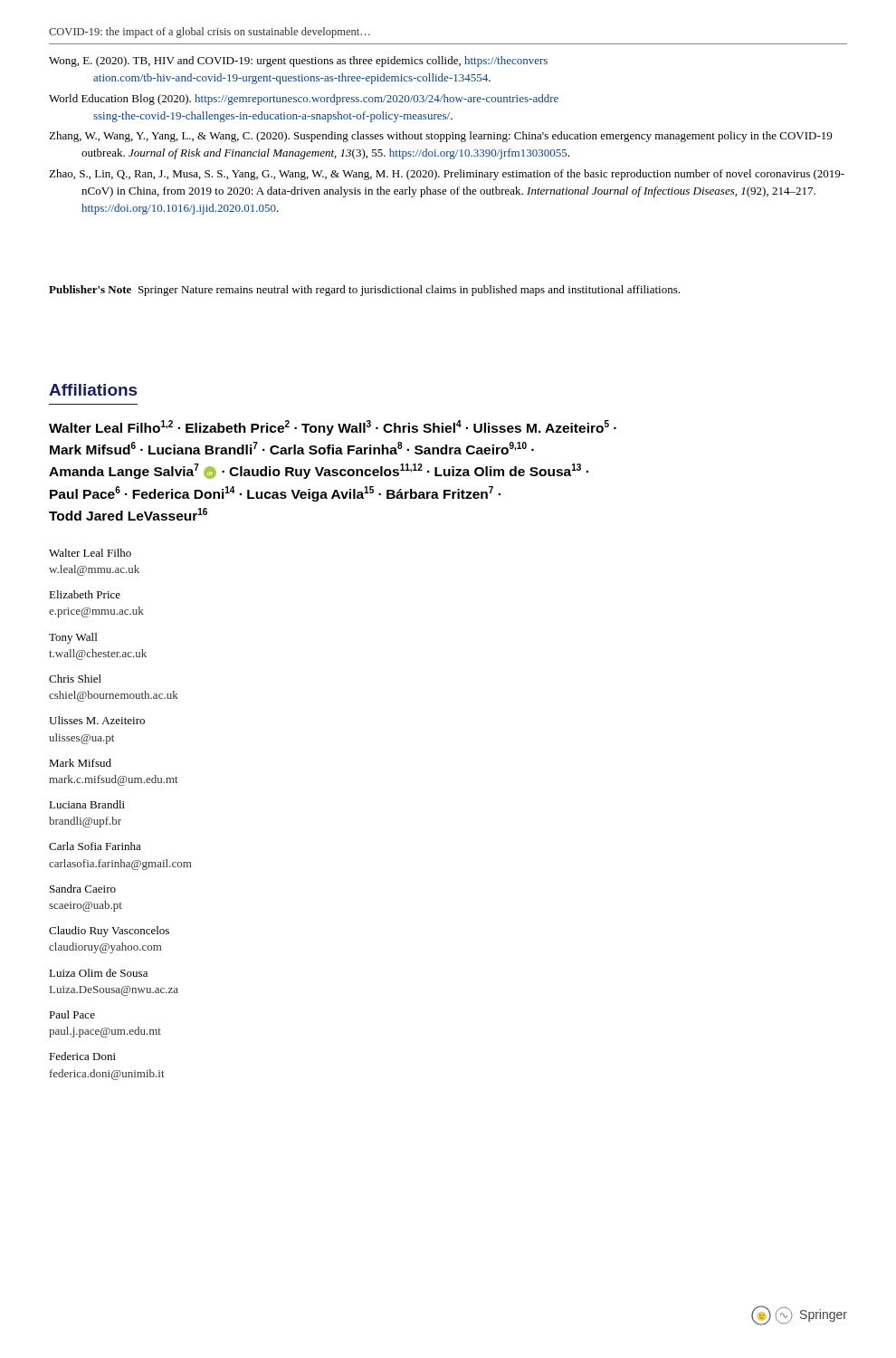896x1358 pixels.
Task: Find the block starting "Chris Shiel cshiel@bournemouth.ac.uk"
Action: [75, 679]
